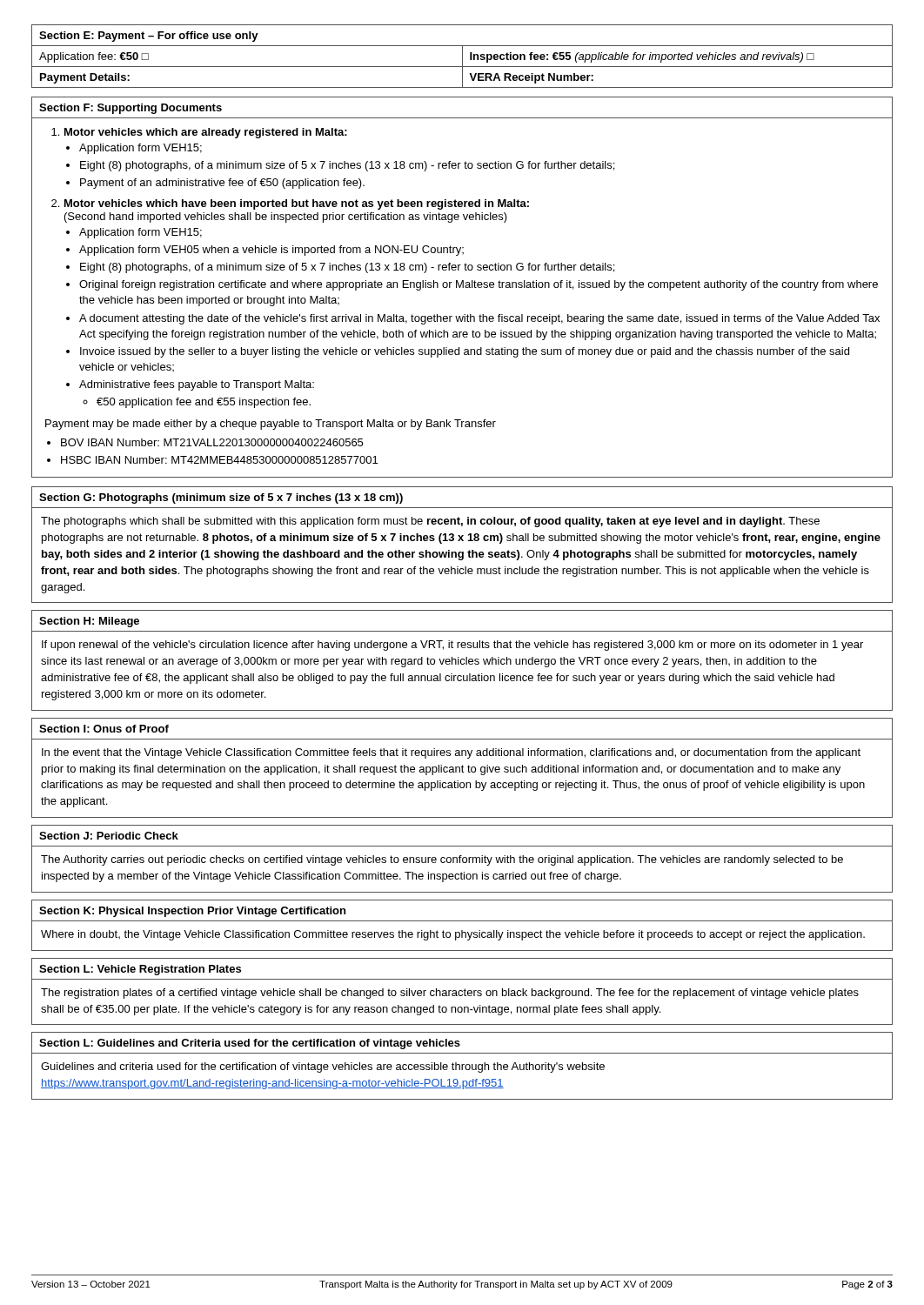Screen dimensions: 1305x924
Task: Select the text block starting "Guidelines and criteria used for the certification"
Action: 323,1075
